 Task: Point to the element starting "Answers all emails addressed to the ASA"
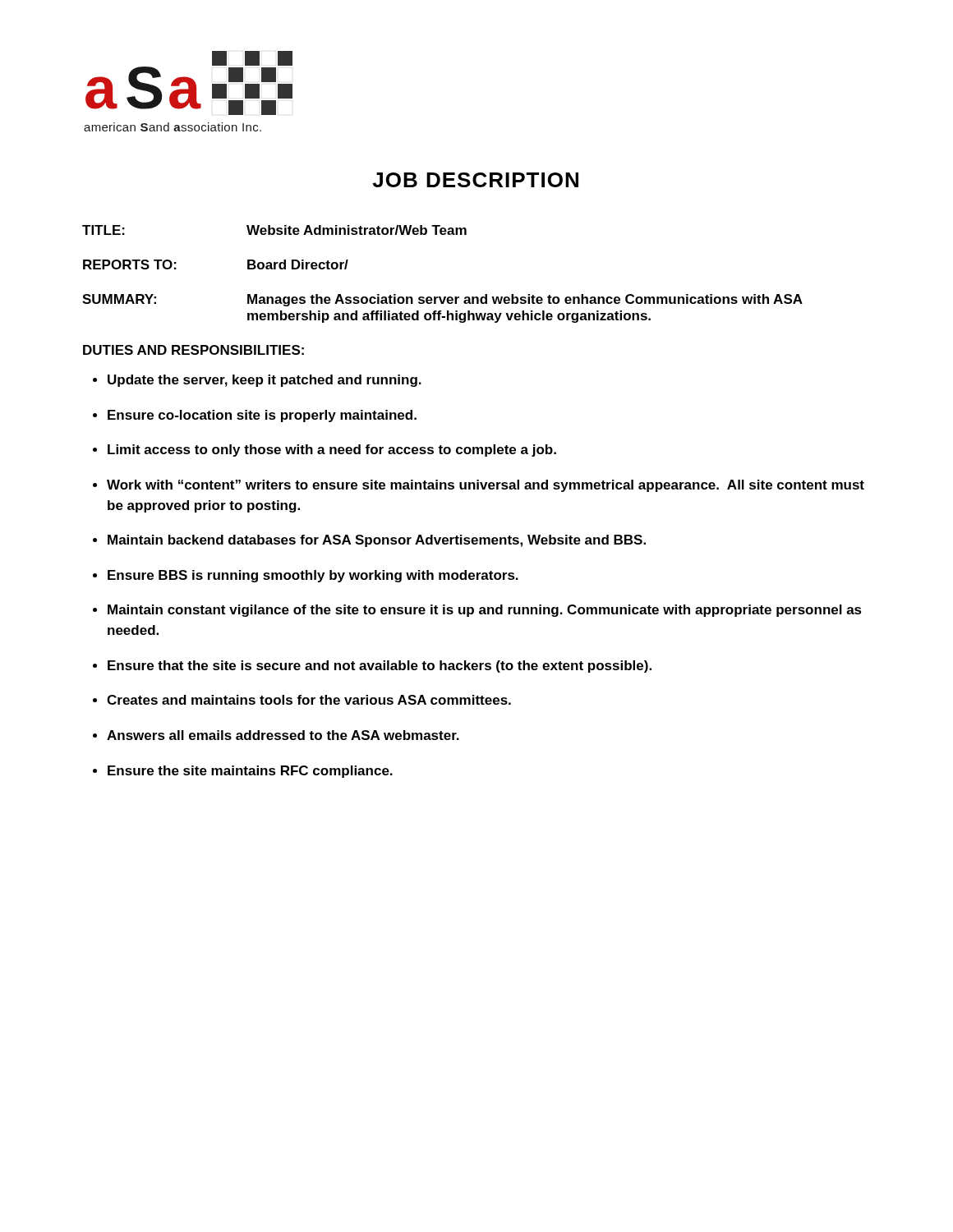pyautogui.click(x=283, y=735)
